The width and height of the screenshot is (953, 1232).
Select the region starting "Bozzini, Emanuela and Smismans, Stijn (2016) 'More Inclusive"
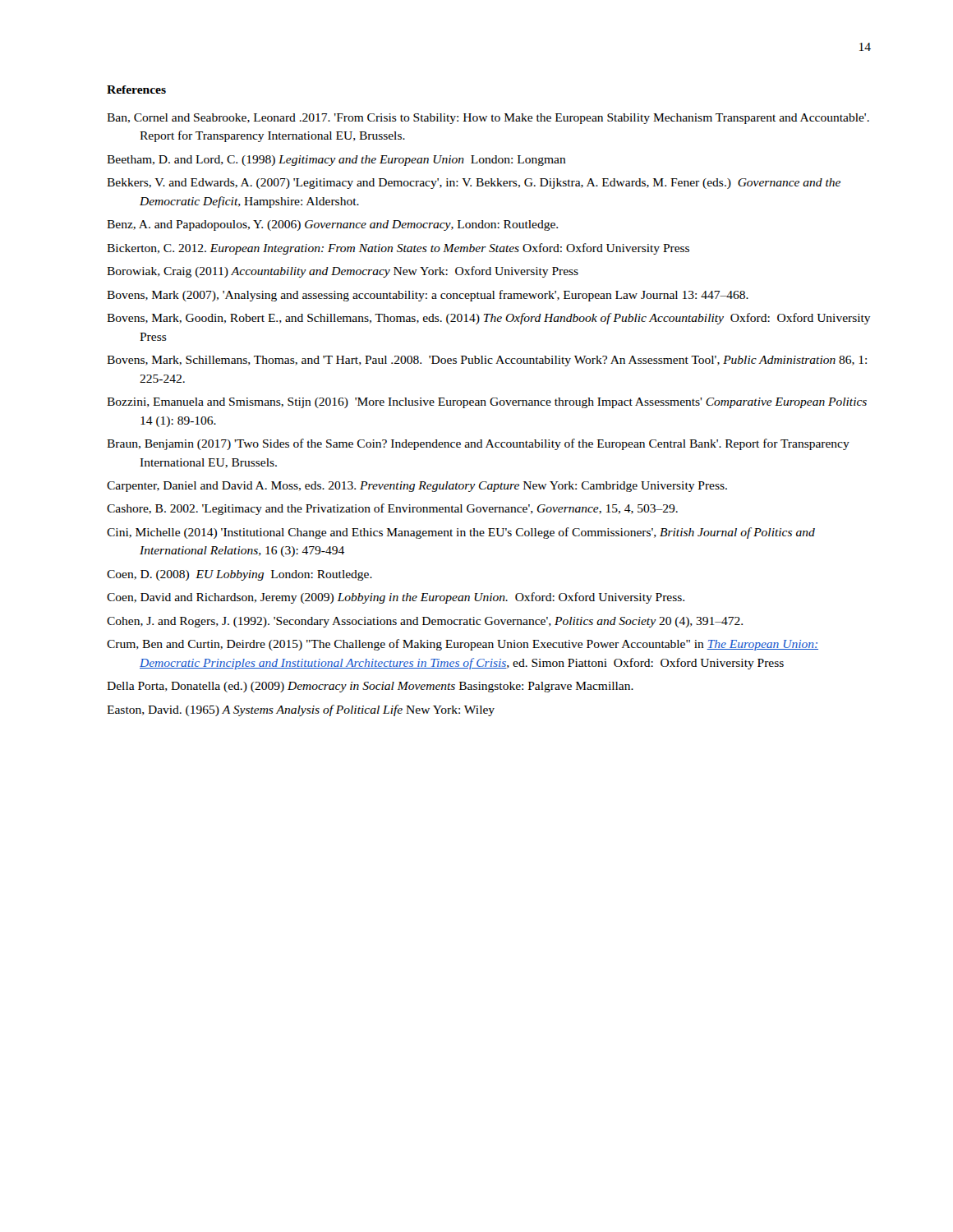pyautogui.click(x=487, y=411)
